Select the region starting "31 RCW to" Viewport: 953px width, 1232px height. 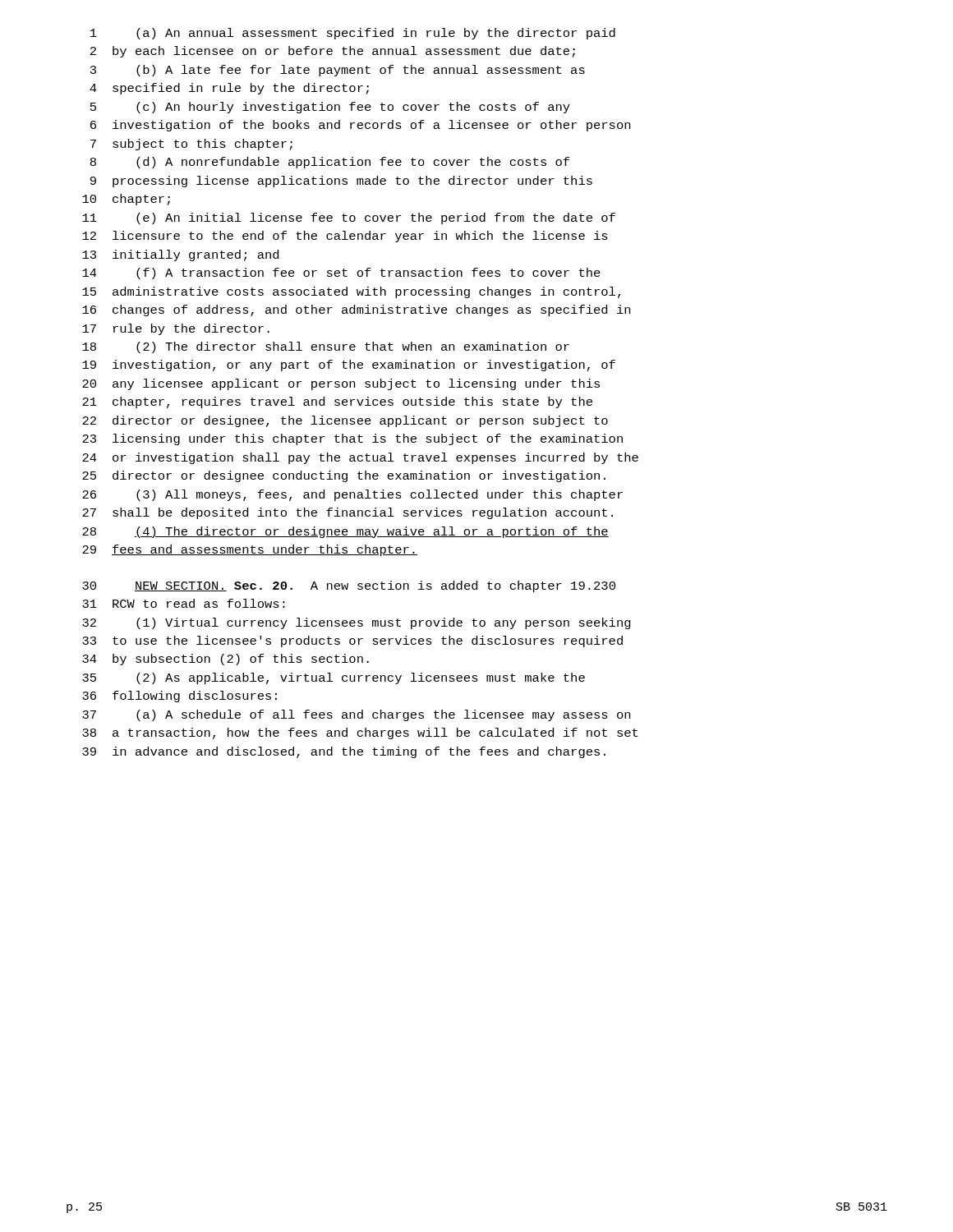pyautogui.click(x=184, y=603)
